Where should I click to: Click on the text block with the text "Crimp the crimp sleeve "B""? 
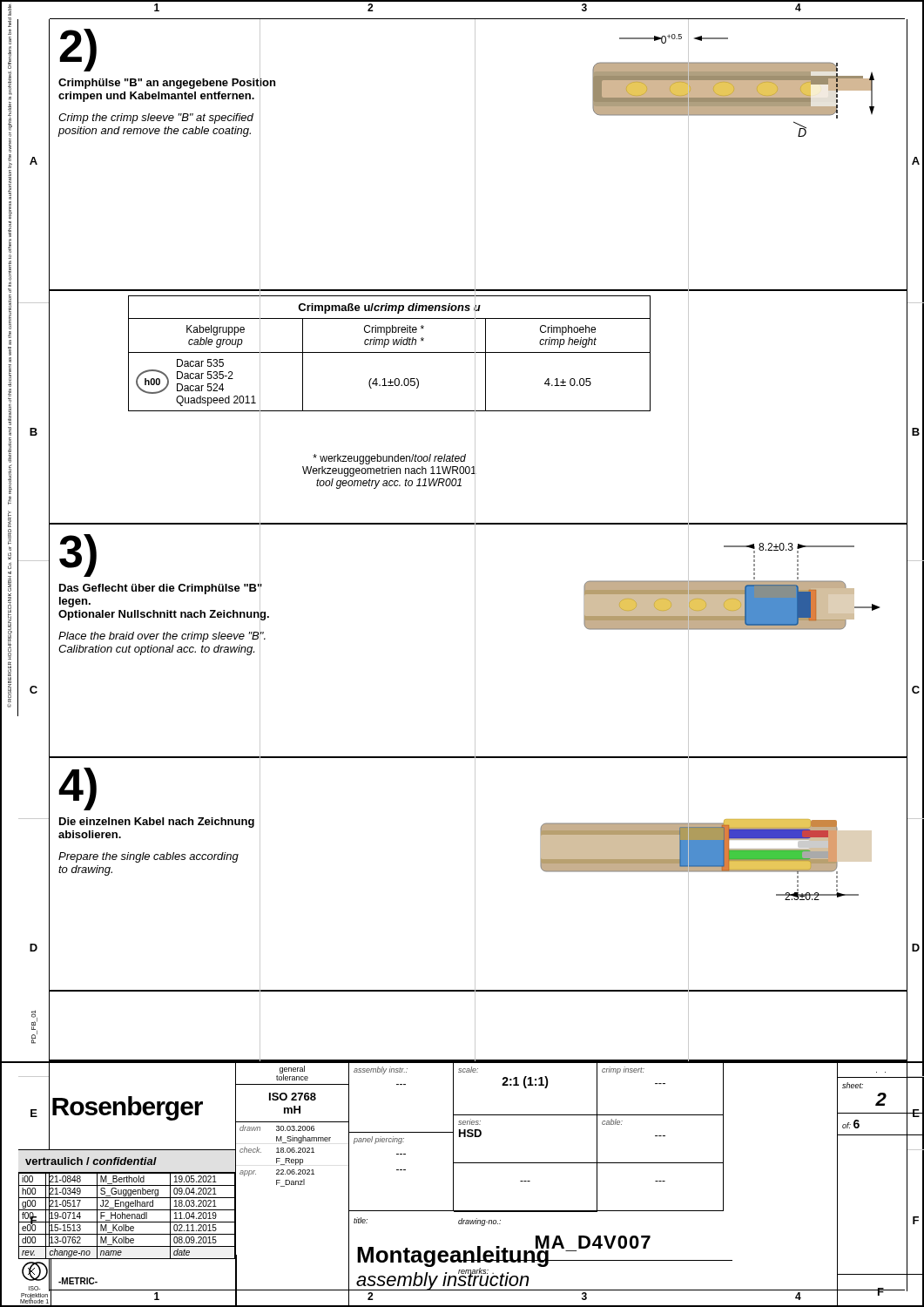click(156, 124)
